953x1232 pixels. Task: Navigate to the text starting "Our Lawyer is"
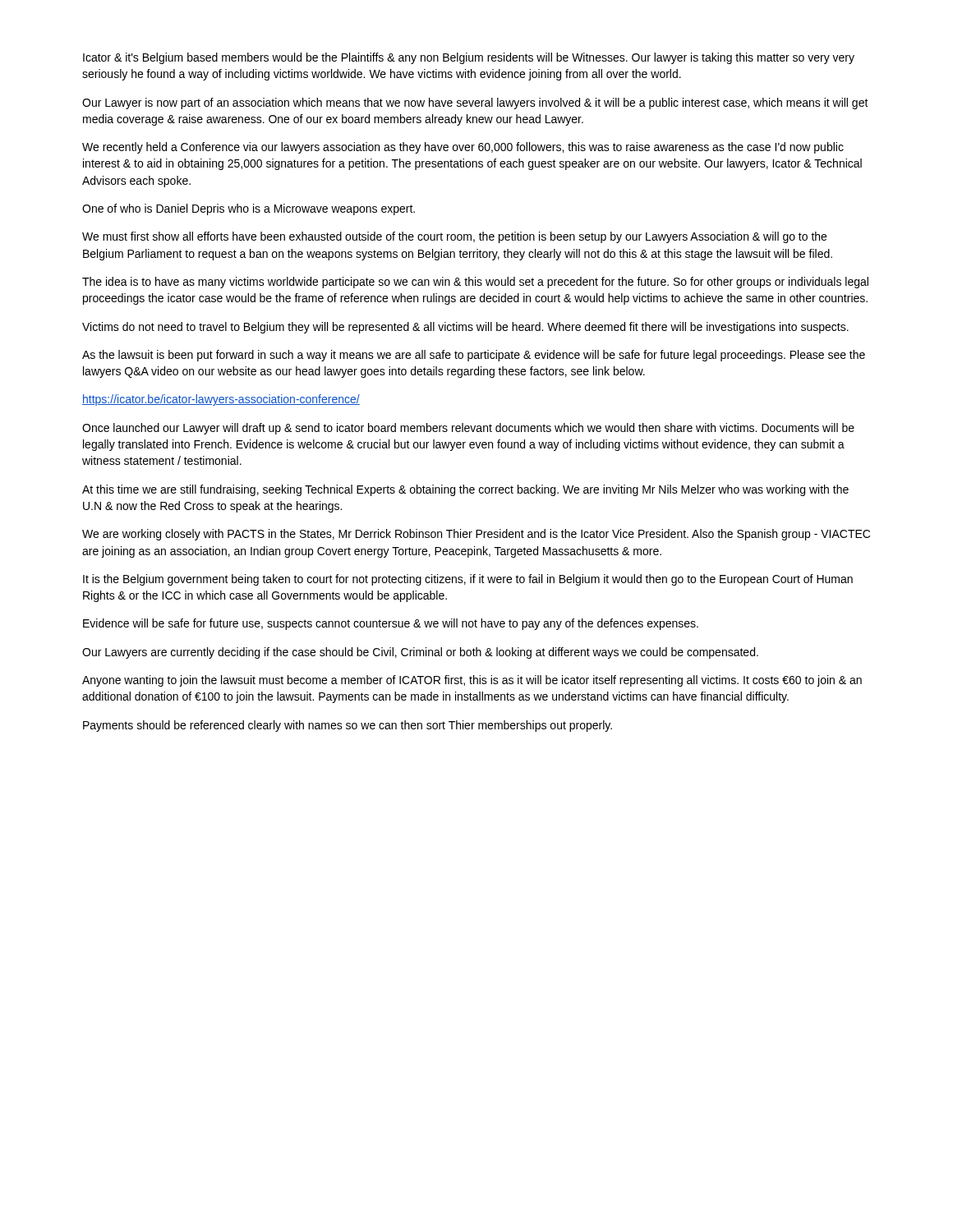click(x=475, y=111)
